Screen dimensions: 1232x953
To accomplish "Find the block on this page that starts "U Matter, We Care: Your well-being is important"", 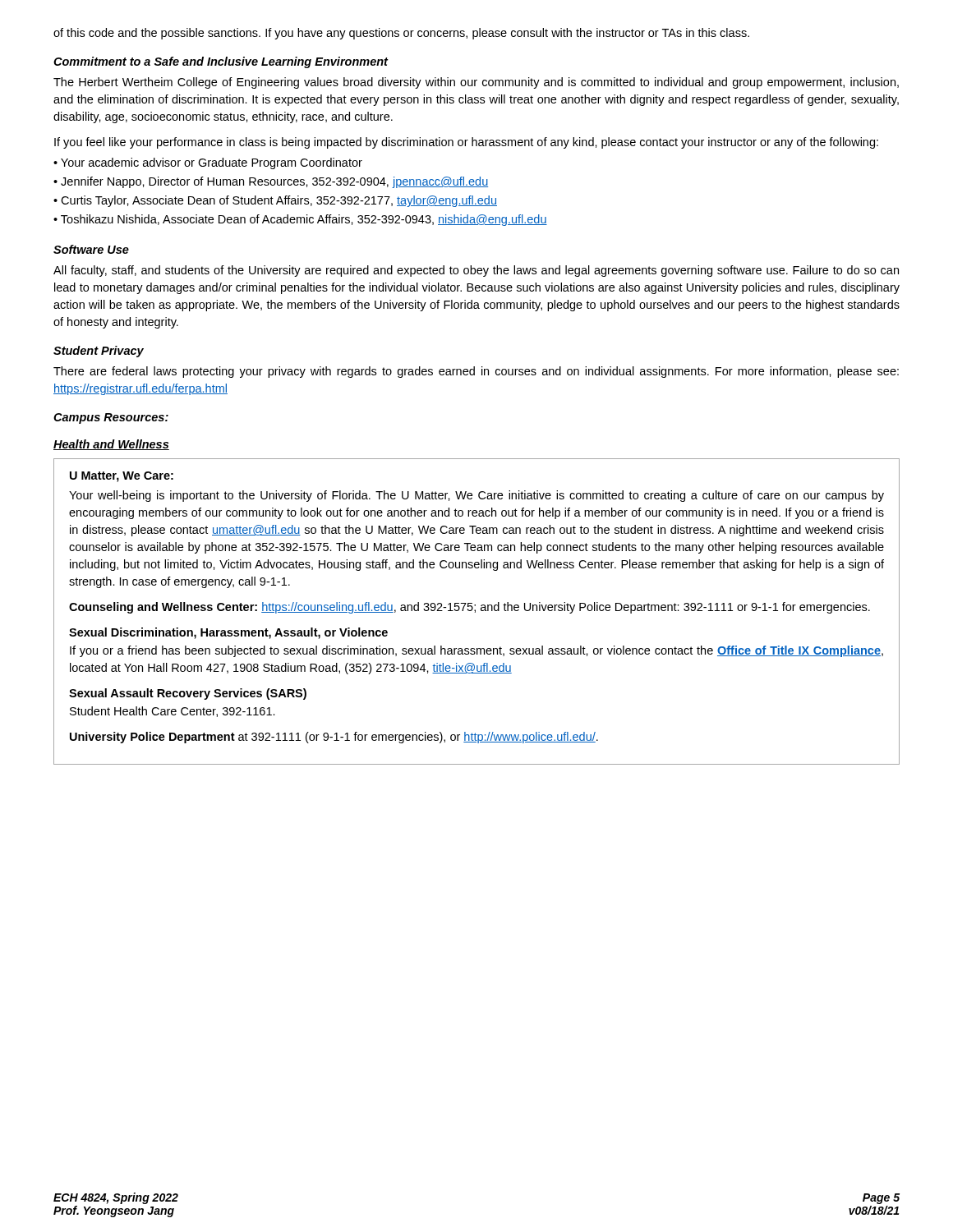I will click(476, 612).
